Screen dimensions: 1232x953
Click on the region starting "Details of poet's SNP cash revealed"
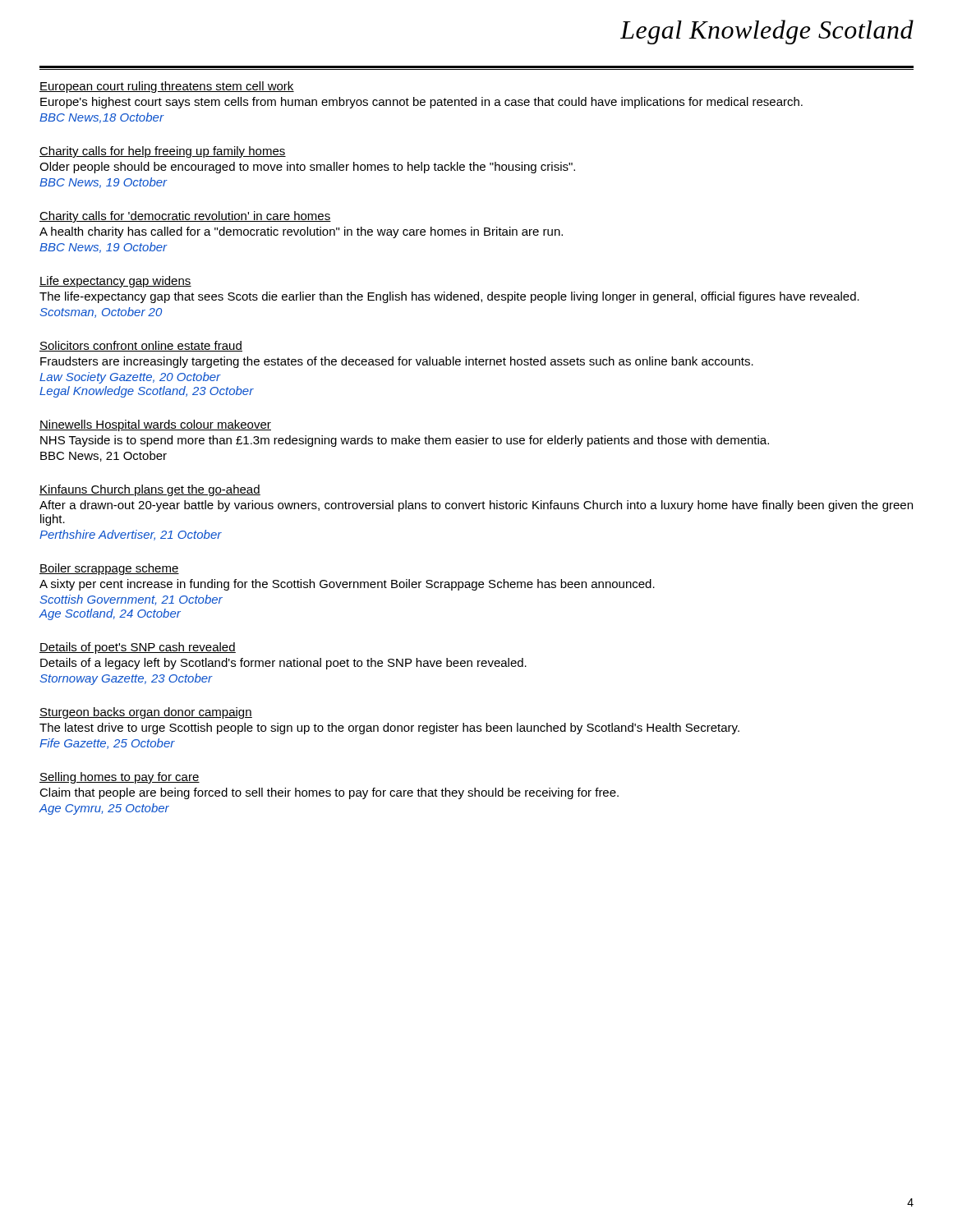tap(476, 662)
